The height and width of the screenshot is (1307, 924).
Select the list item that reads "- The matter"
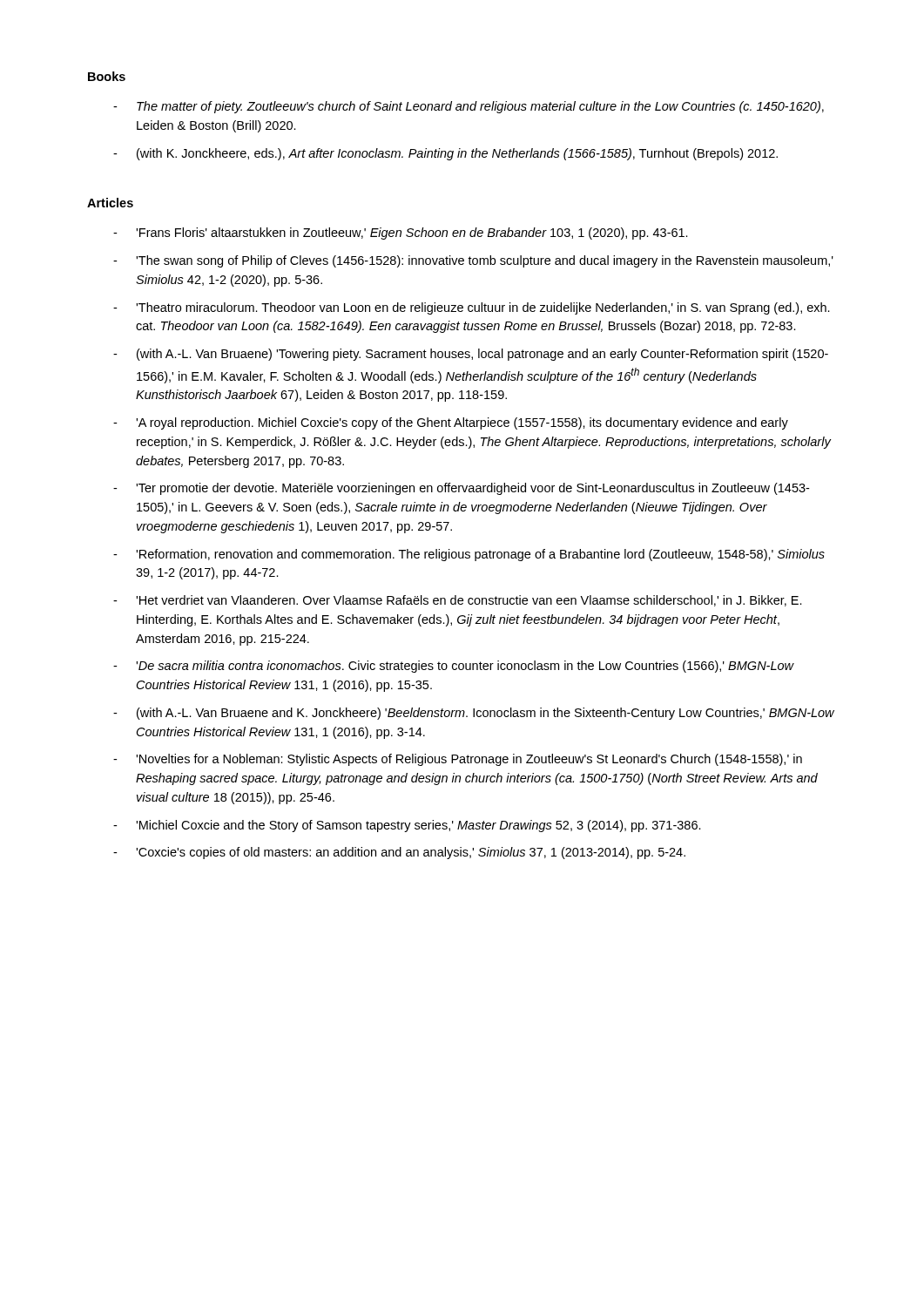click(x=475, y=117)
